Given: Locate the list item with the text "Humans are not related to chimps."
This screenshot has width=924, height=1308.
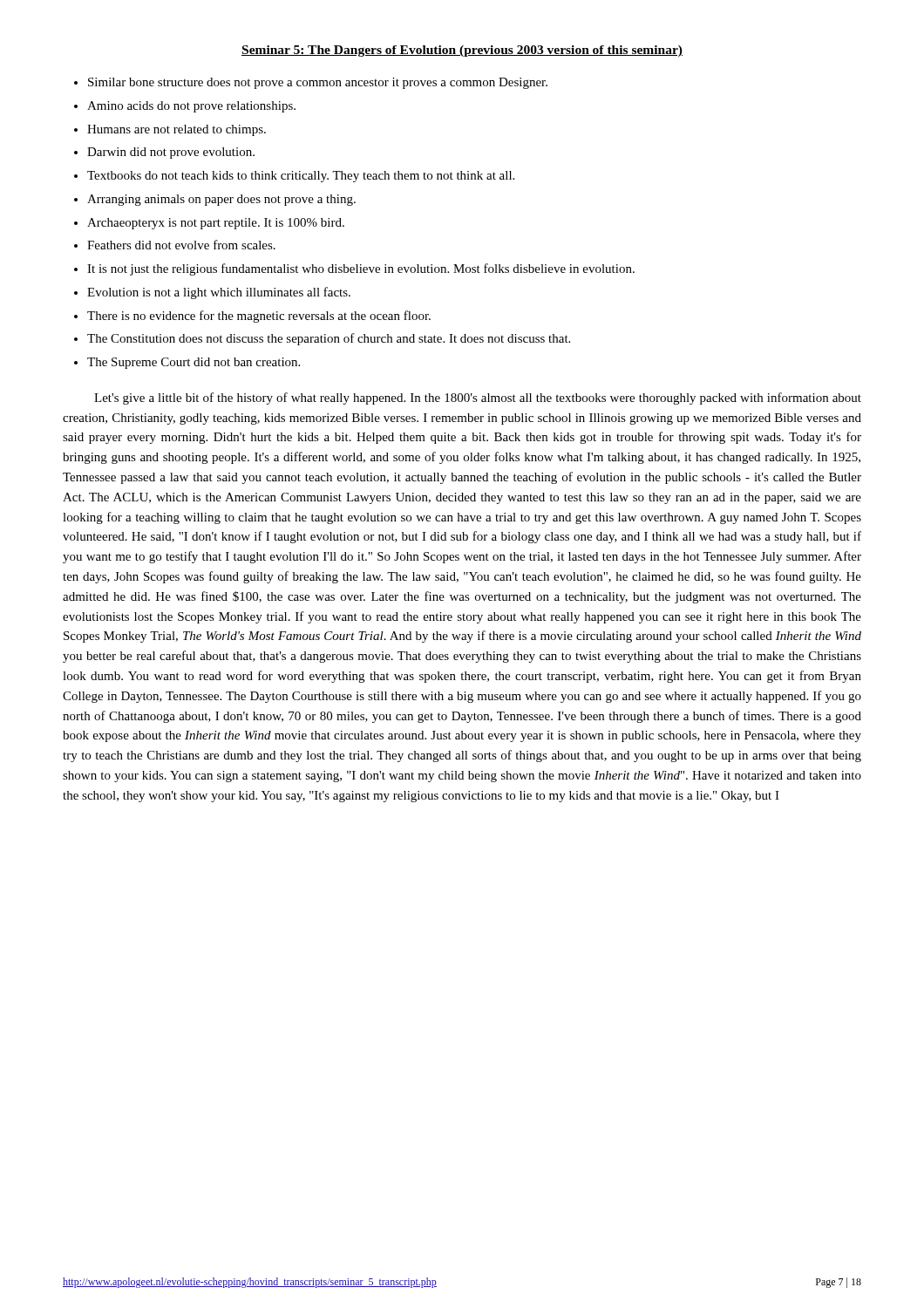Looking at the screenshot, I should pos(177,129).
